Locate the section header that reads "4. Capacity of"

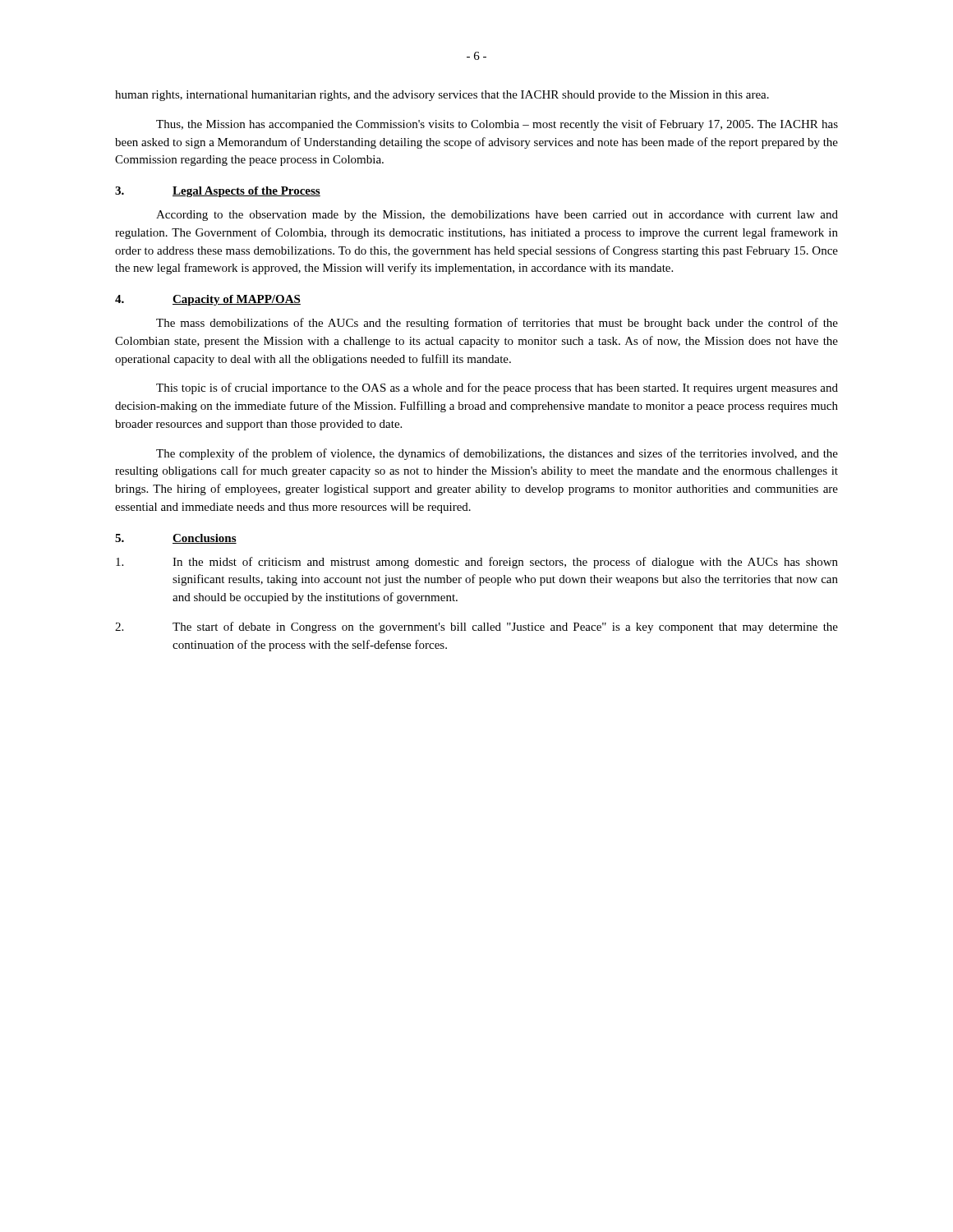[x=208, y=299]
